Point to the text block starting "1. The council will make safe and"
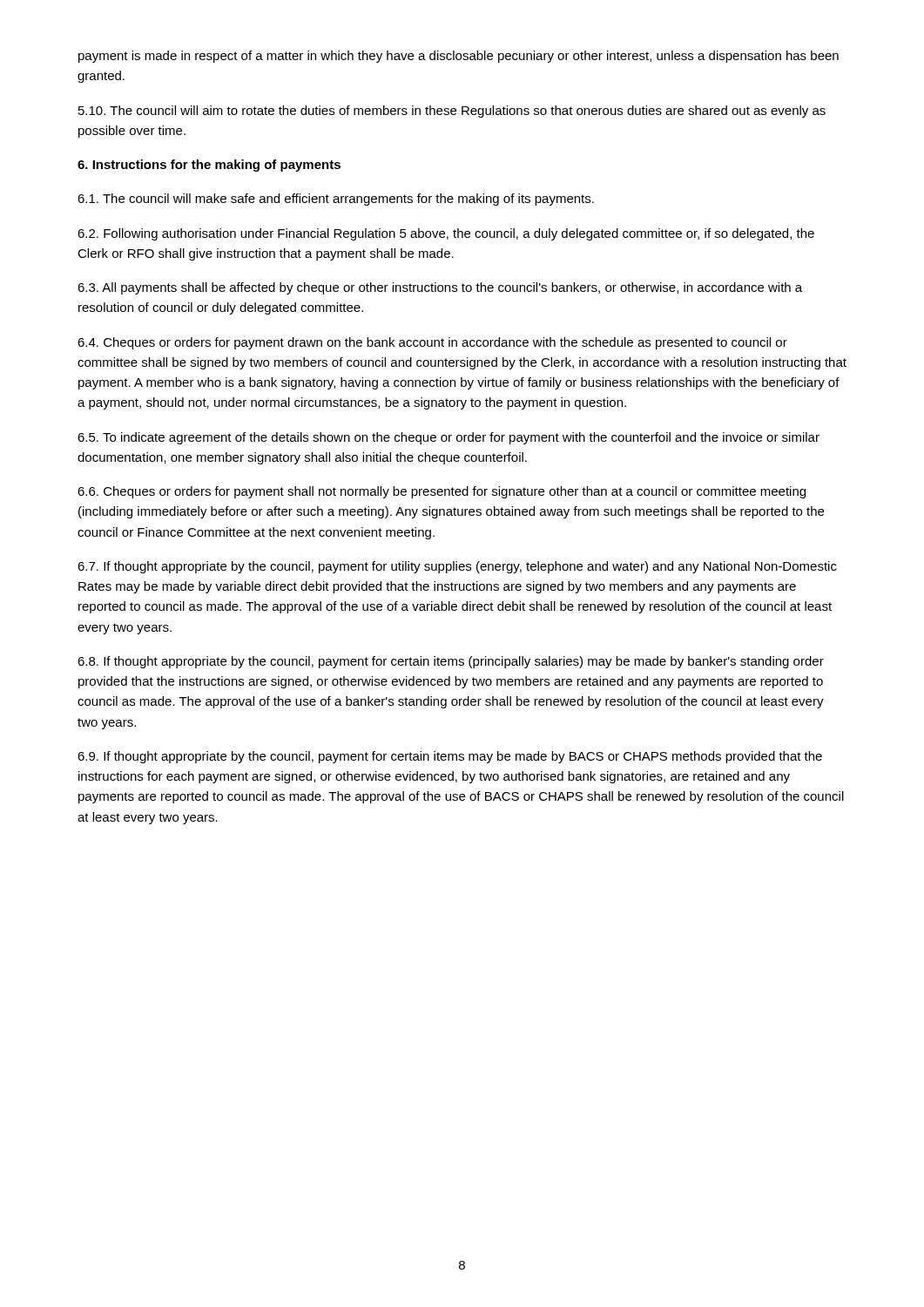 tap(336, 198)
